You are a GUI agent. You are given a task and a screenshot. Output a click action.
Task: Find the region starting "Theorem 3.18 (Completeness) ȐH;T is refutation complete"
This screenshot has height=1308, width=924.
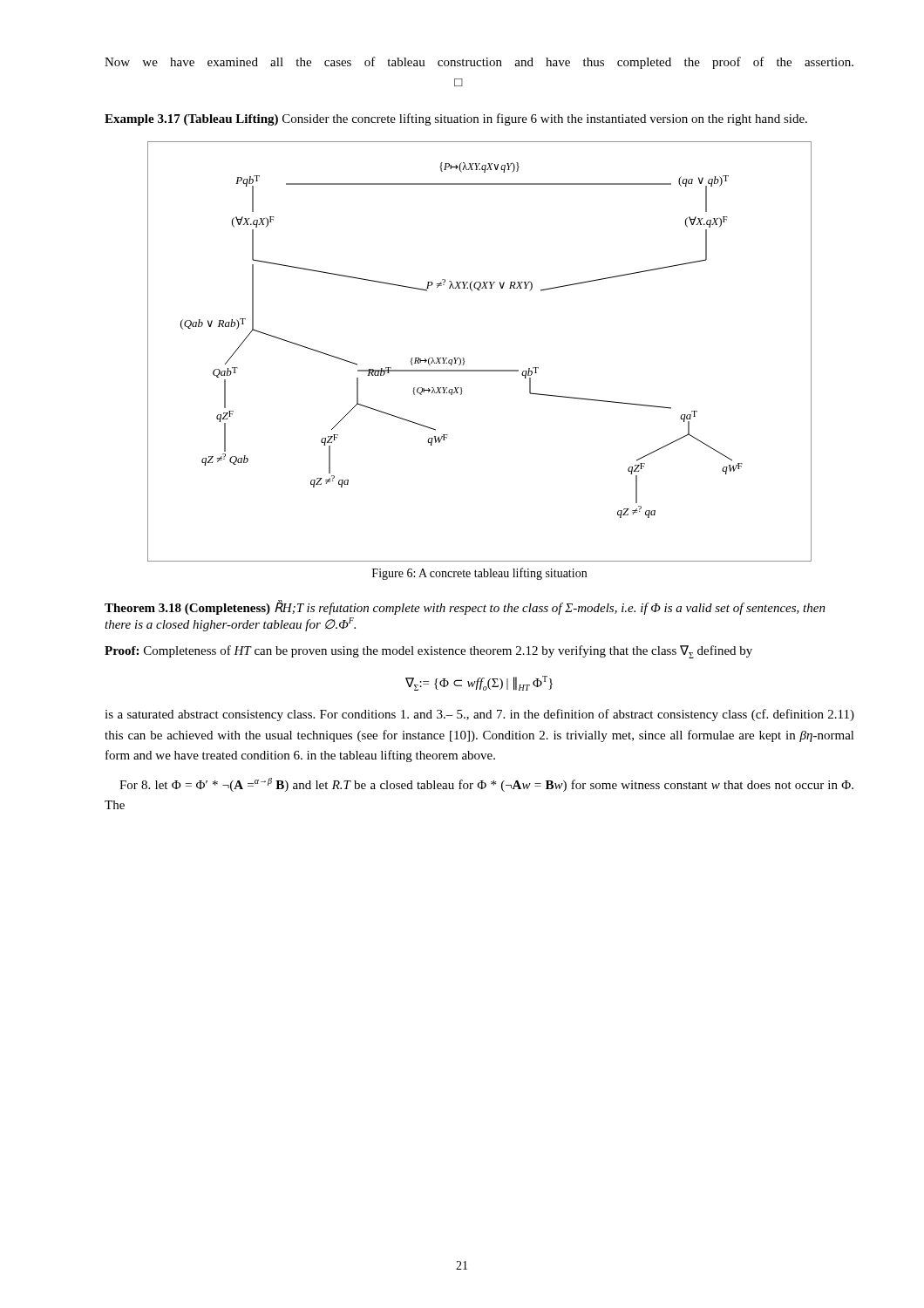click(465, 616)
